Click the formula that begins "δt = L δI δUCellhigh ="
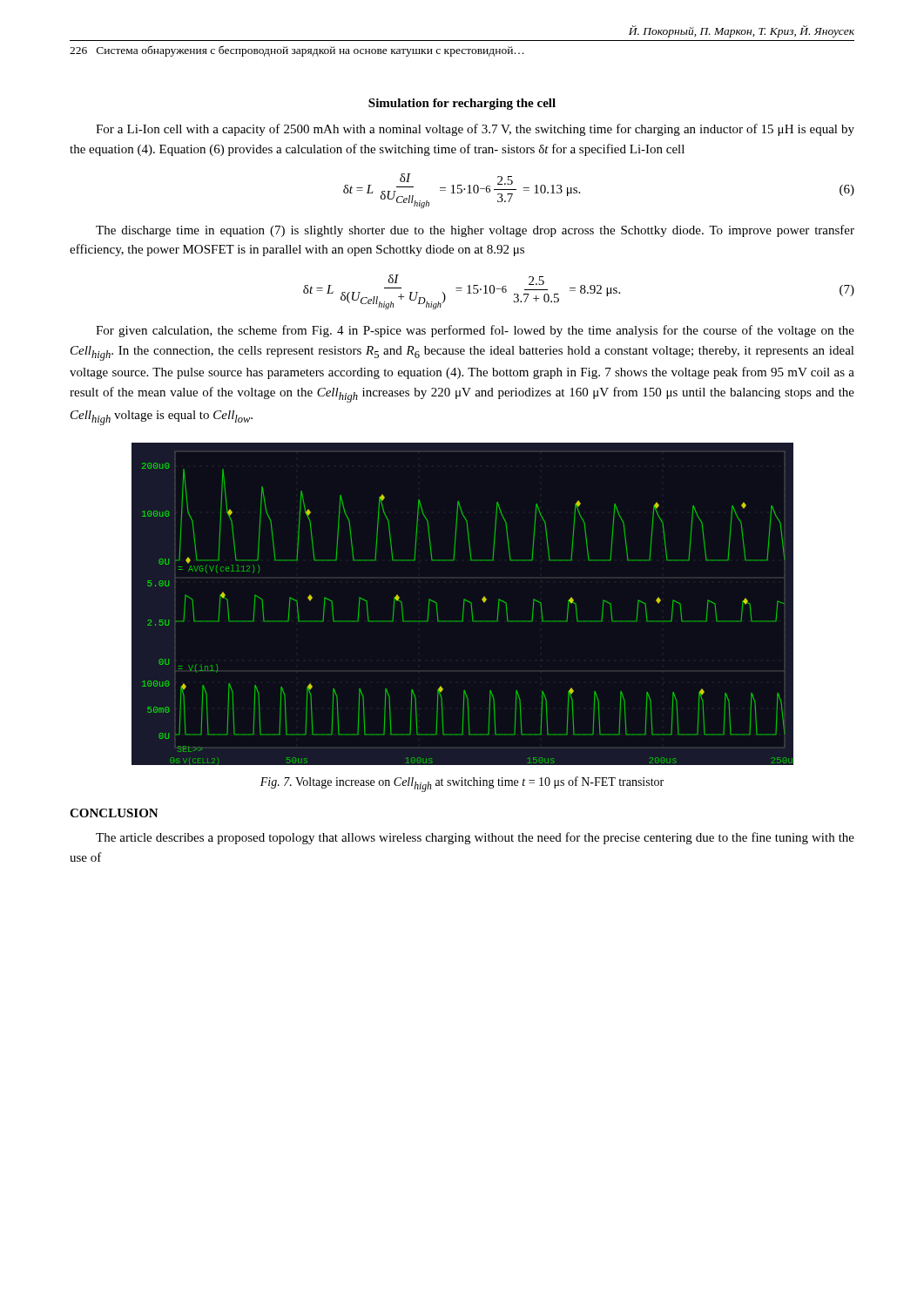This screenshot has width=924, height=1307. pyautogui.click(x=599, y=189)
